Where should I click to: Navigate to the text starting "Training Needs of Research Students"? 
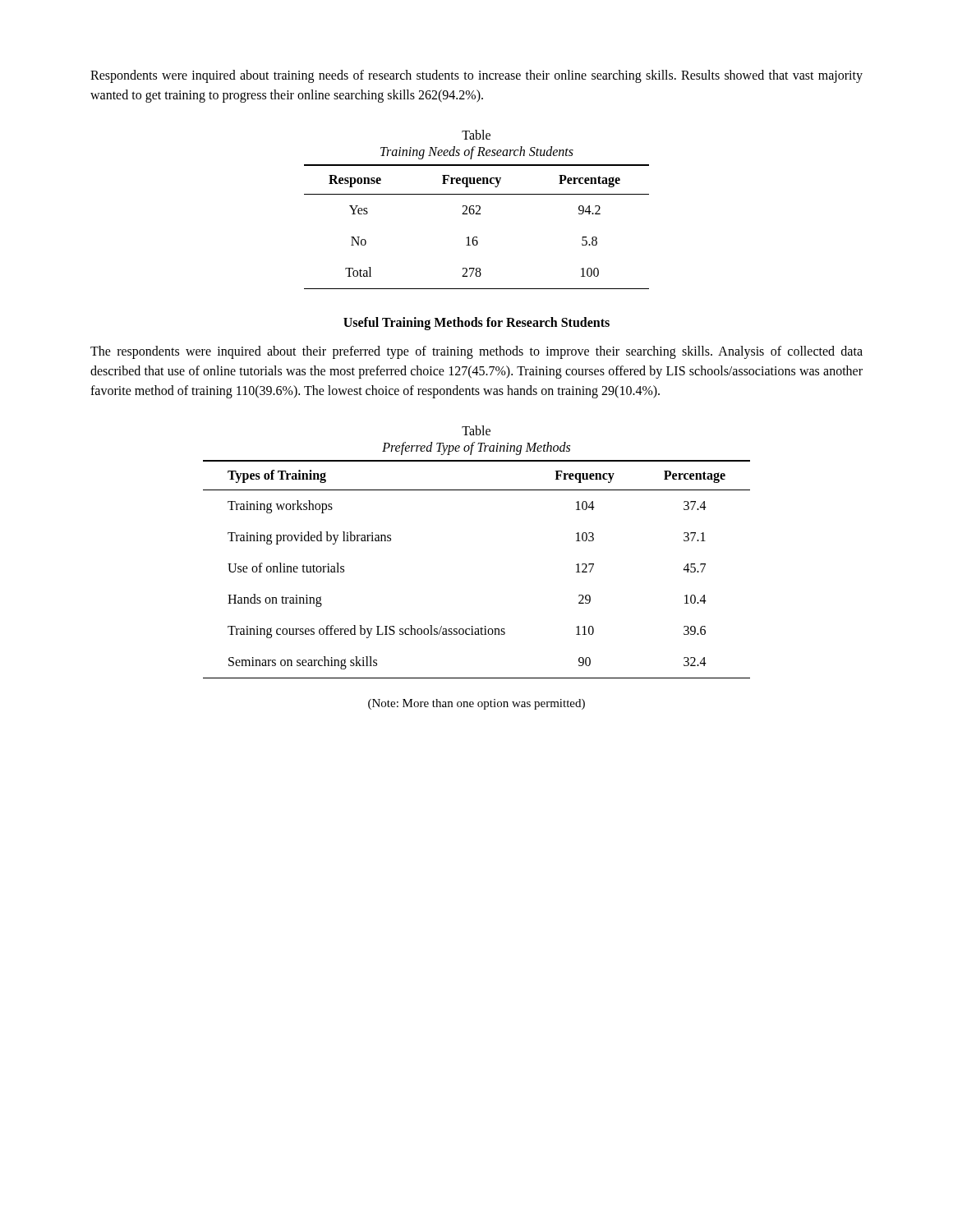point(476,152)
